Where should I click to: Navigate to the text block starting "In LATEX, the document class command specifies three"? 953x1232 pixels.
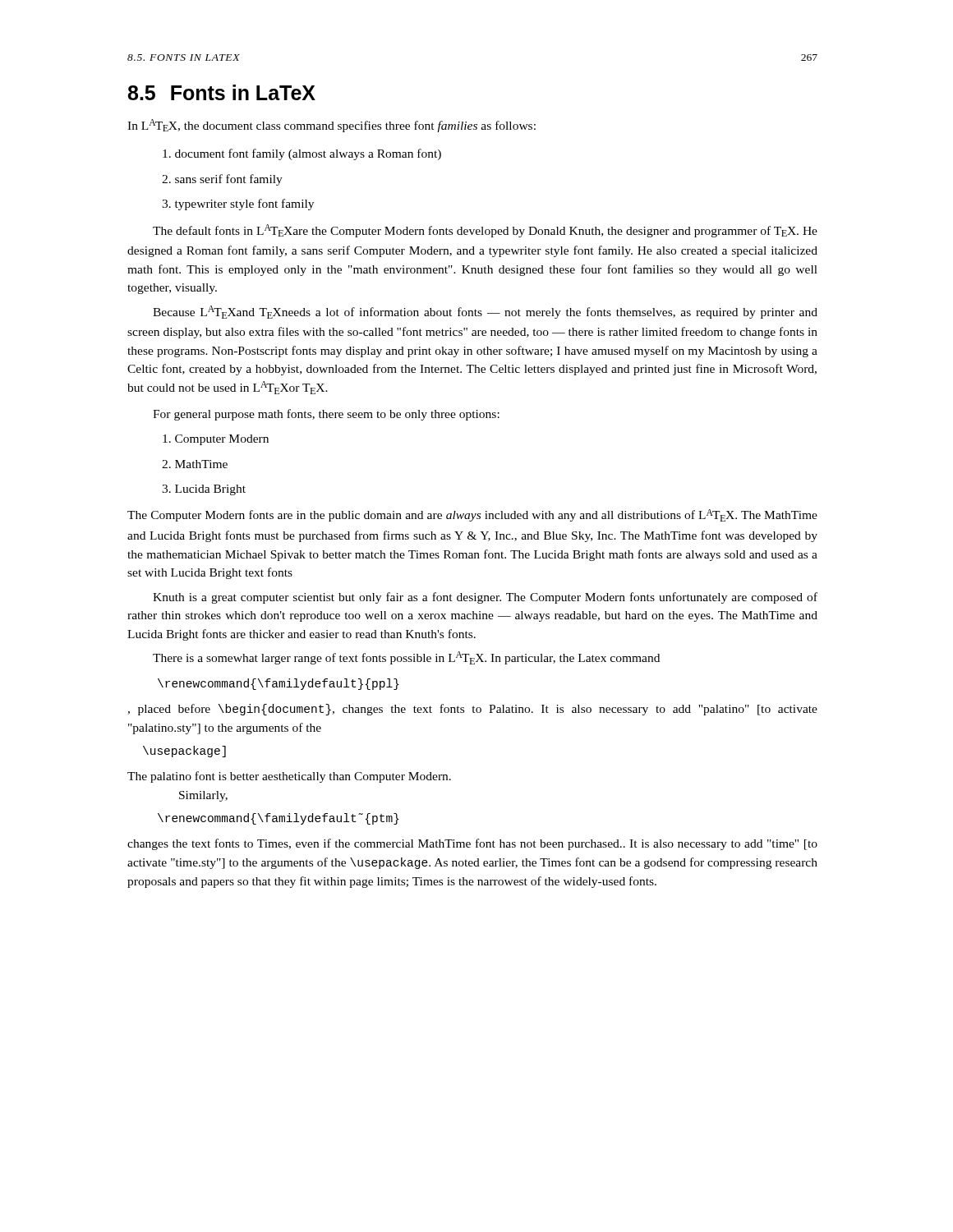472,126
